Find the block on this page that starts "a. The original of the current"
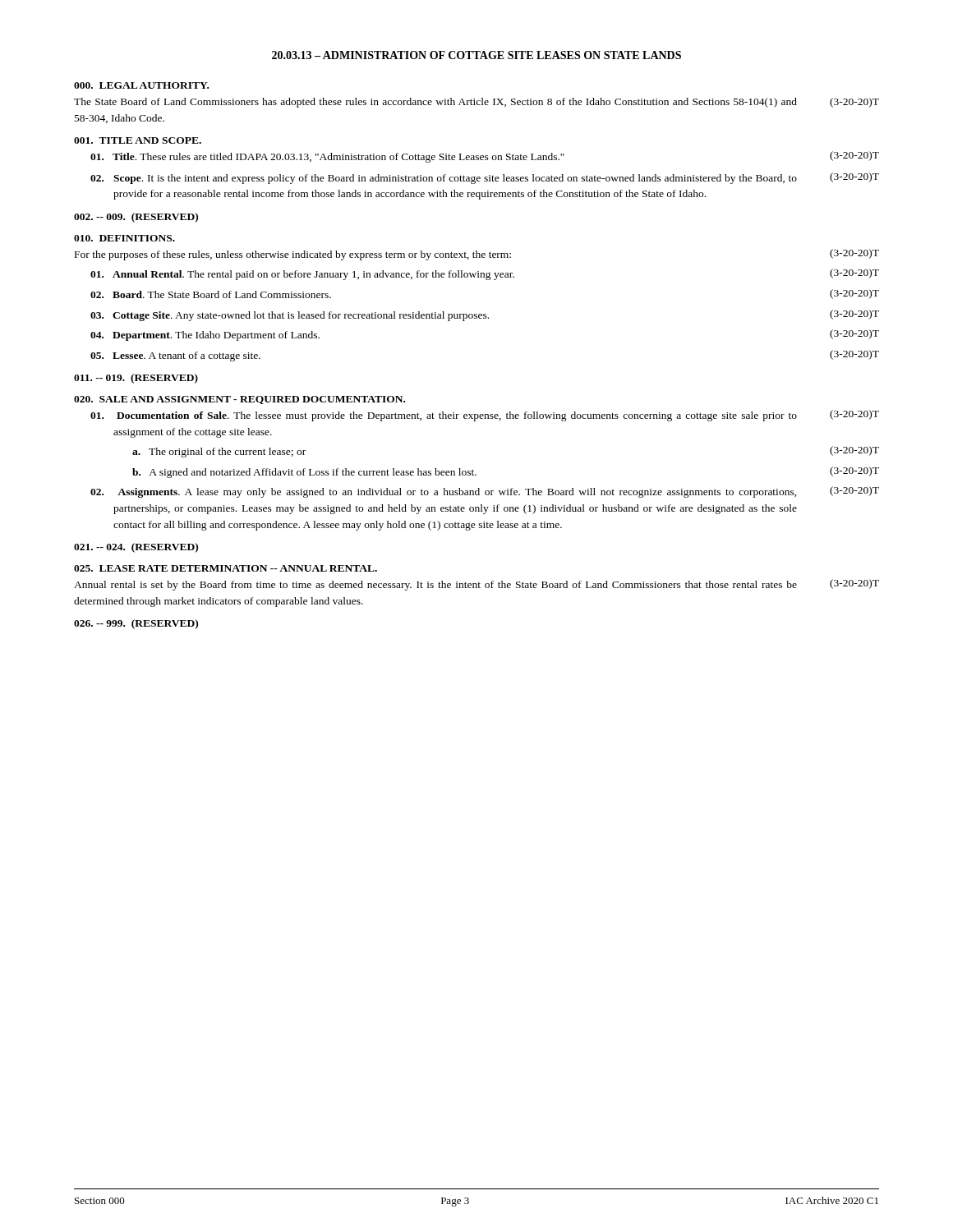Screen dimensions: 1232x953 tap(213, 451)
